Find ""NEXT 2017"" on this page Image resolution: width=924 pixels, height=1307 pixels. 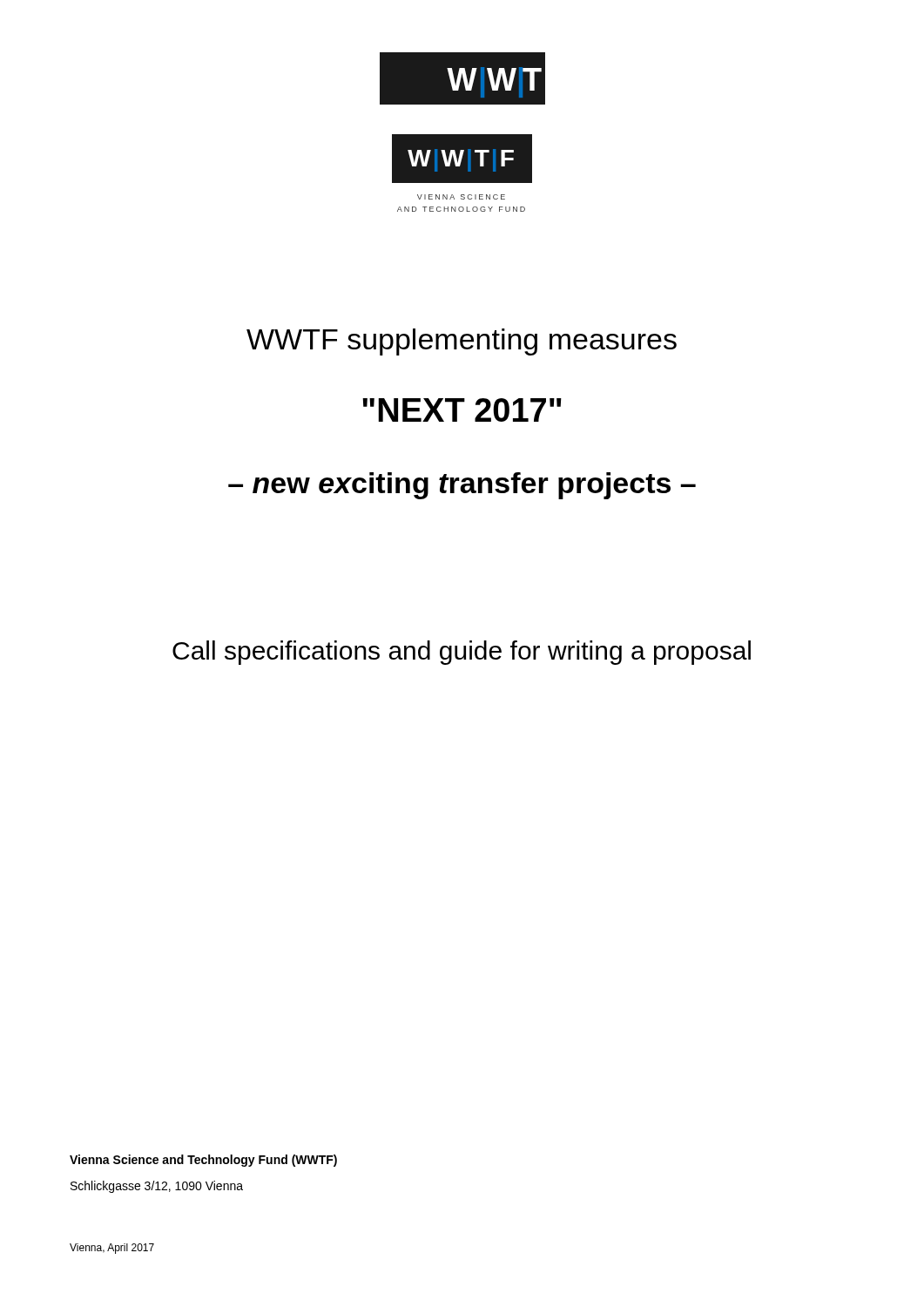(462, 410)
